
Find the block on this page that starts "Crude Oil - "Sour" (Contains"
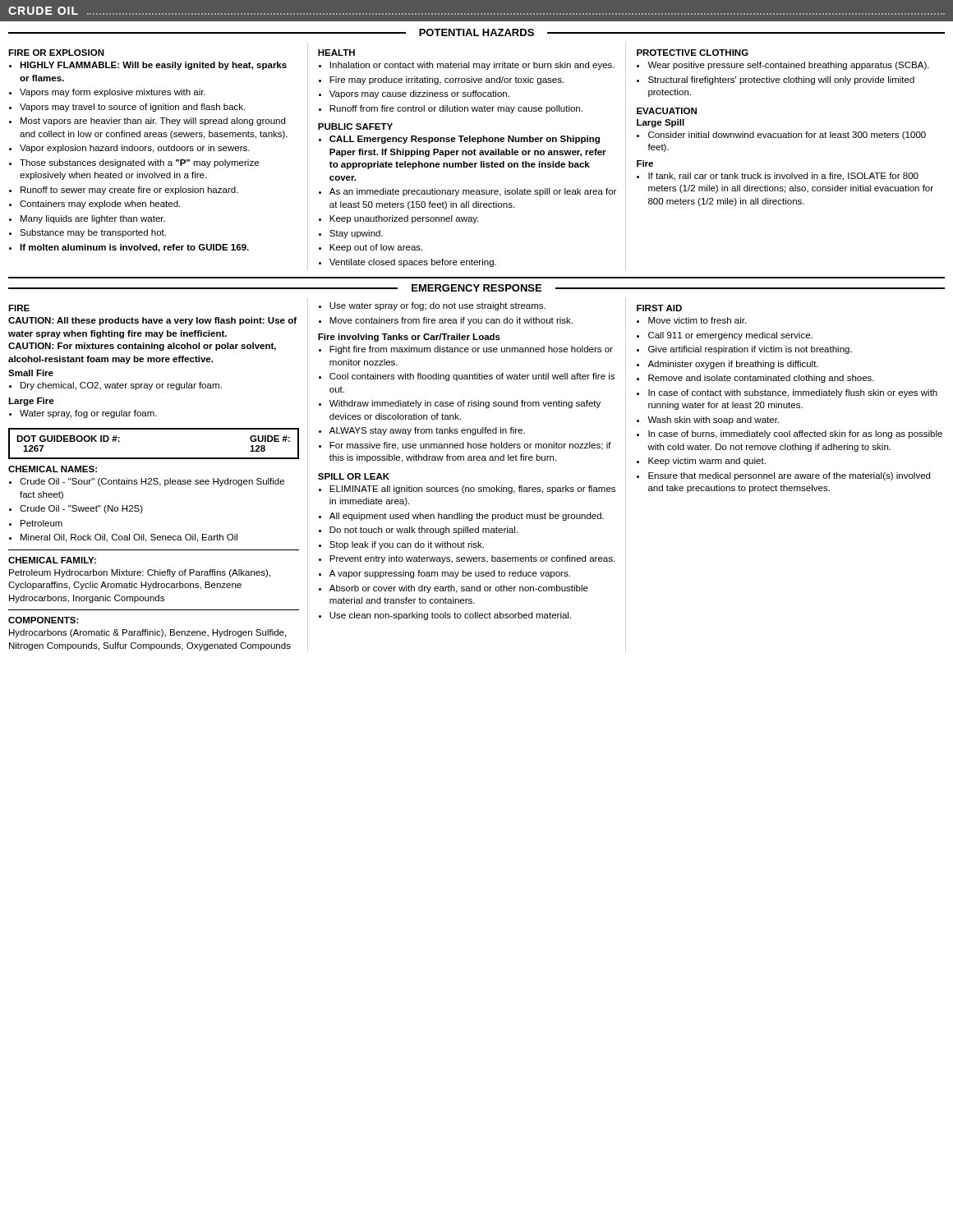click(152, 488)
